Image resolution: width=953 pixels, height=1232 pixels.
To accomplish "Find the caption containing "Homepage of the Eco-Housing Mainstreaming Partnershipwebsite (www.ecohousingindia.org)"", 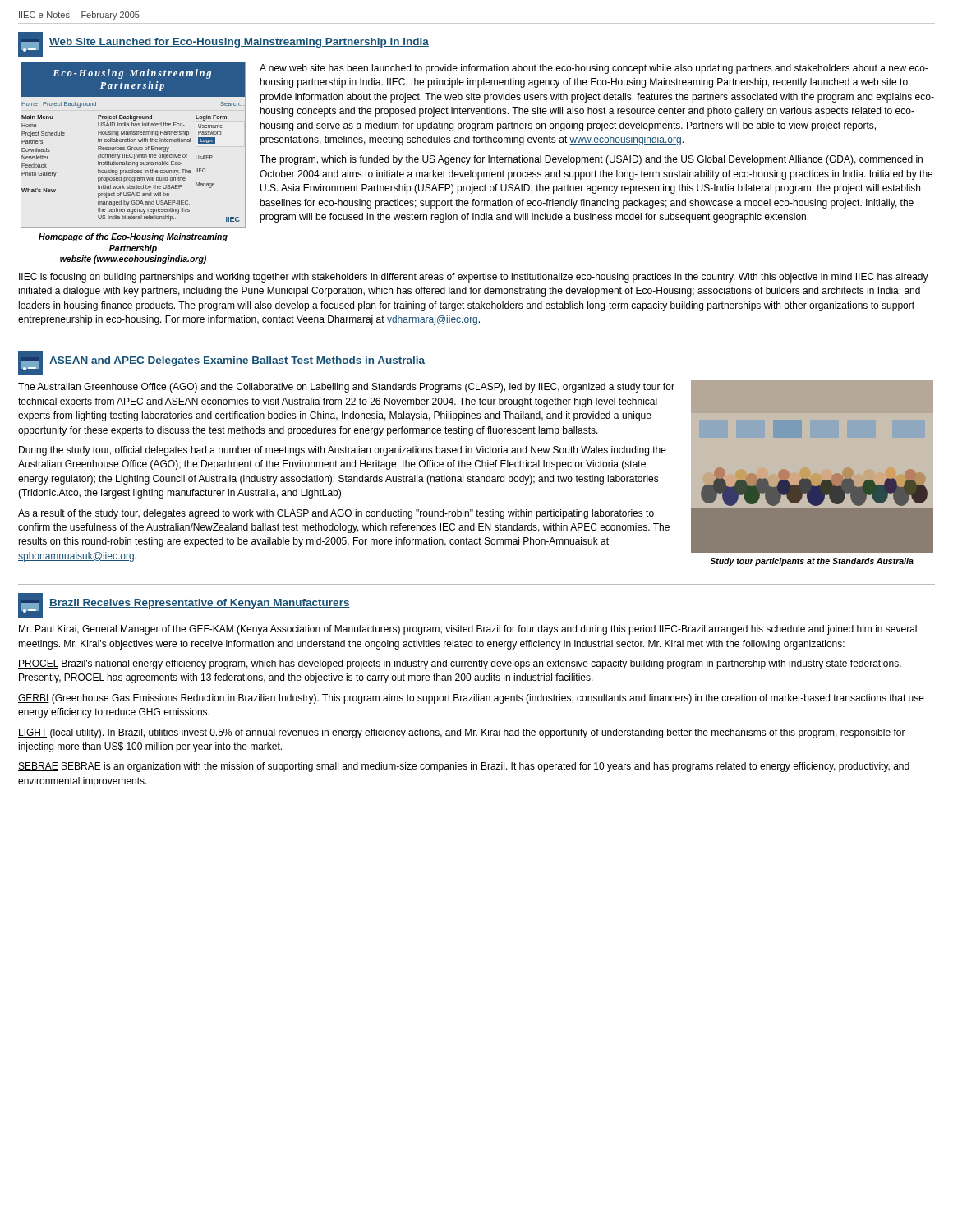I will 133,248.
